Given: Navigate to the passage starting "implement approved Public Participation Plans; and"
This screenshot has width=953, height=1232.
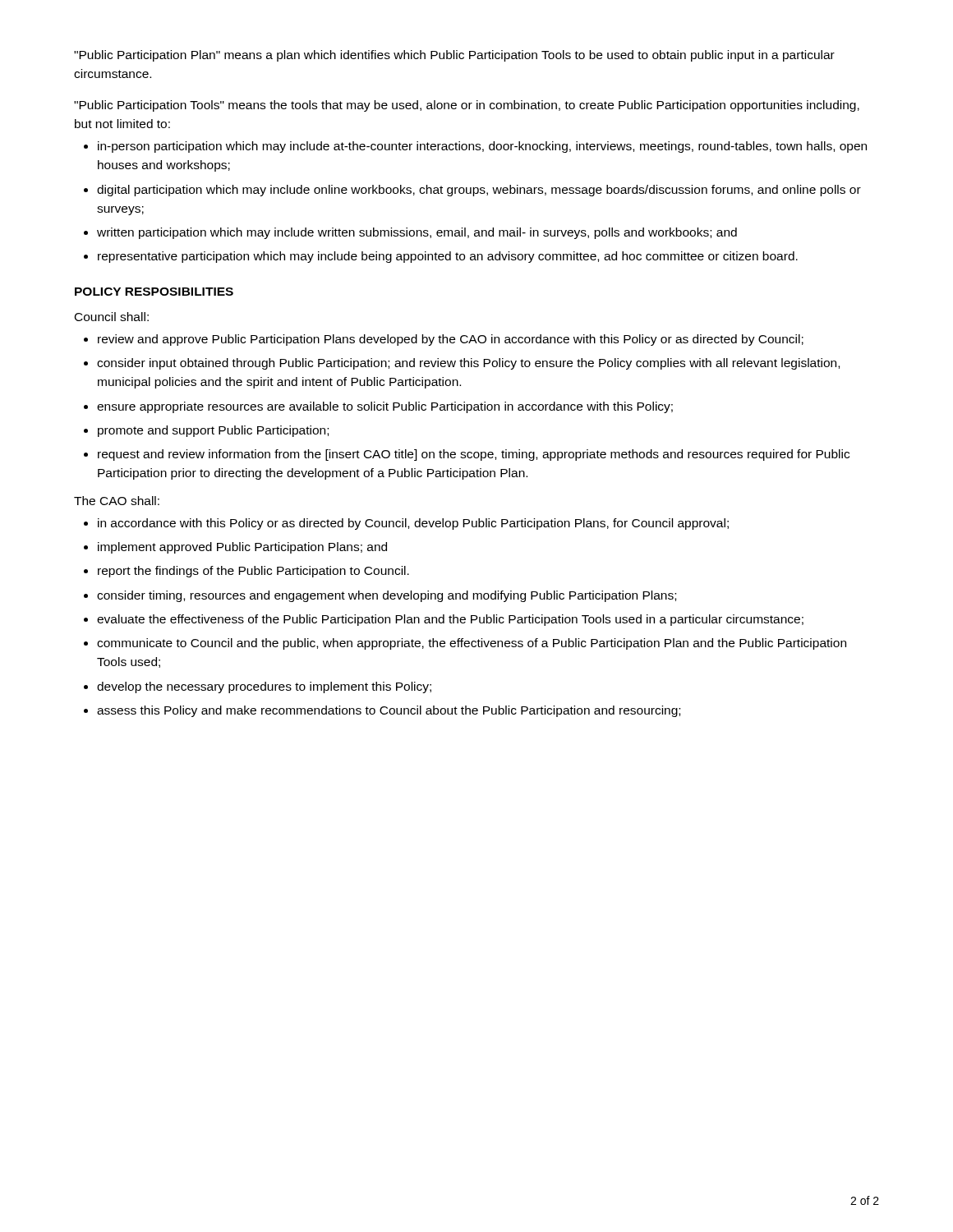Looking at the screenshot, I should 242,547.
